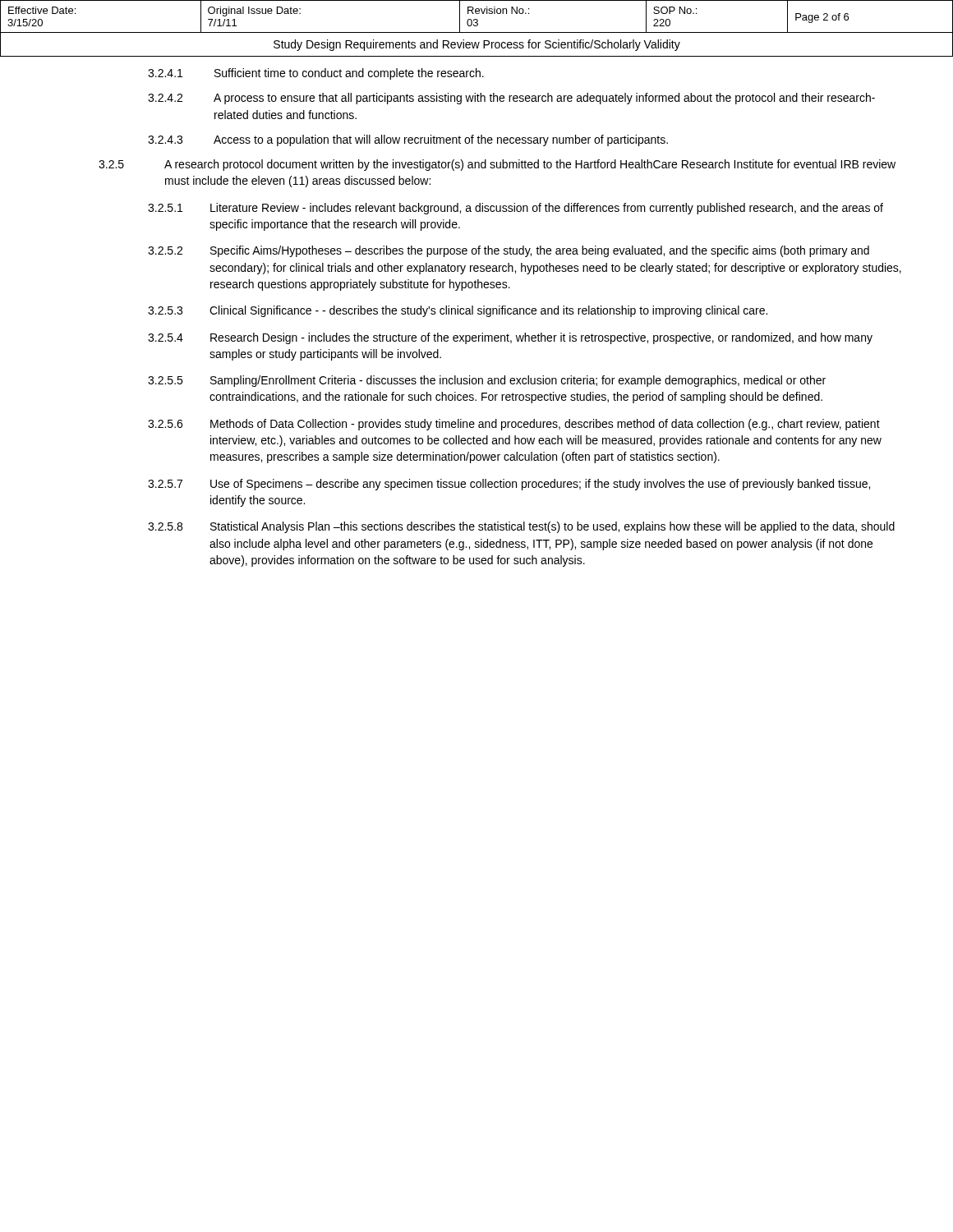Screen dimensions: 1232x953
Task: Find the region starting "3.2.5.6 Methods of Data Collection"
Action: [x=526, y=440]
